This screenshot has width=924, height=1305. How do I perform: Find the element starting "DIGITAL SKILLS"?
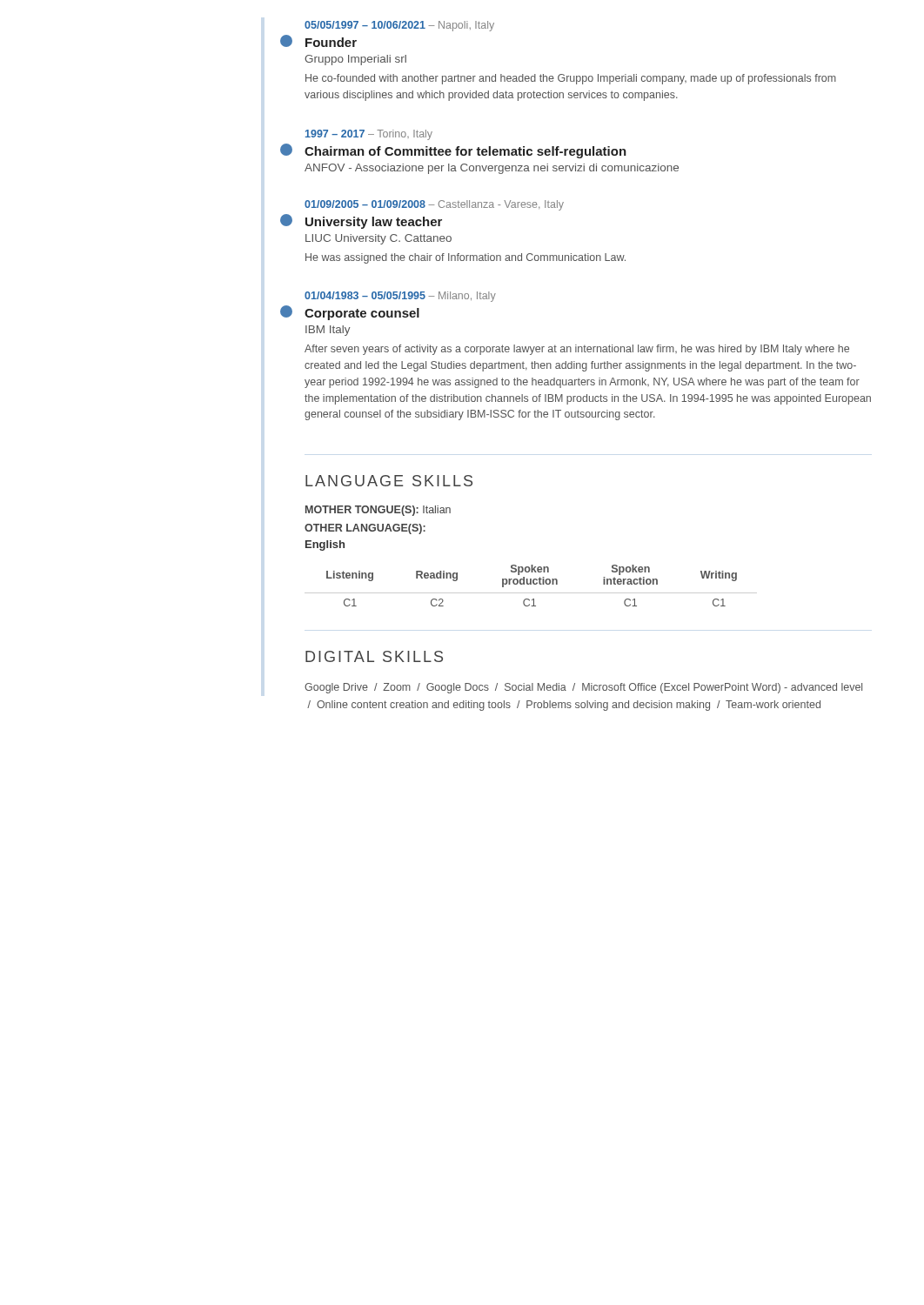(x=375, y=657)
